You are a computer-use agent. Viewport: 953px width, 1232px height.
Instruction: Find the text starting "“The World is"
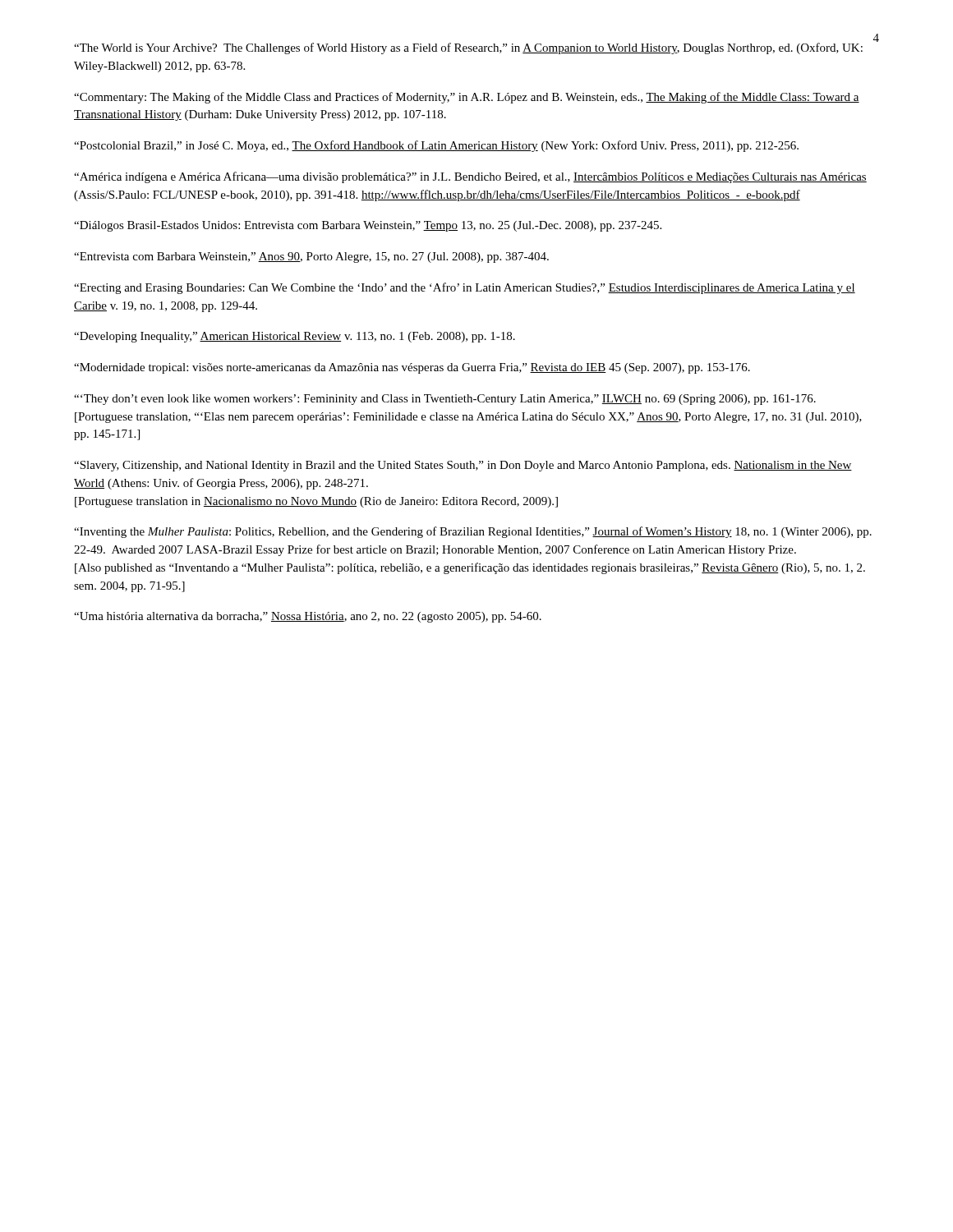[476, 57]
